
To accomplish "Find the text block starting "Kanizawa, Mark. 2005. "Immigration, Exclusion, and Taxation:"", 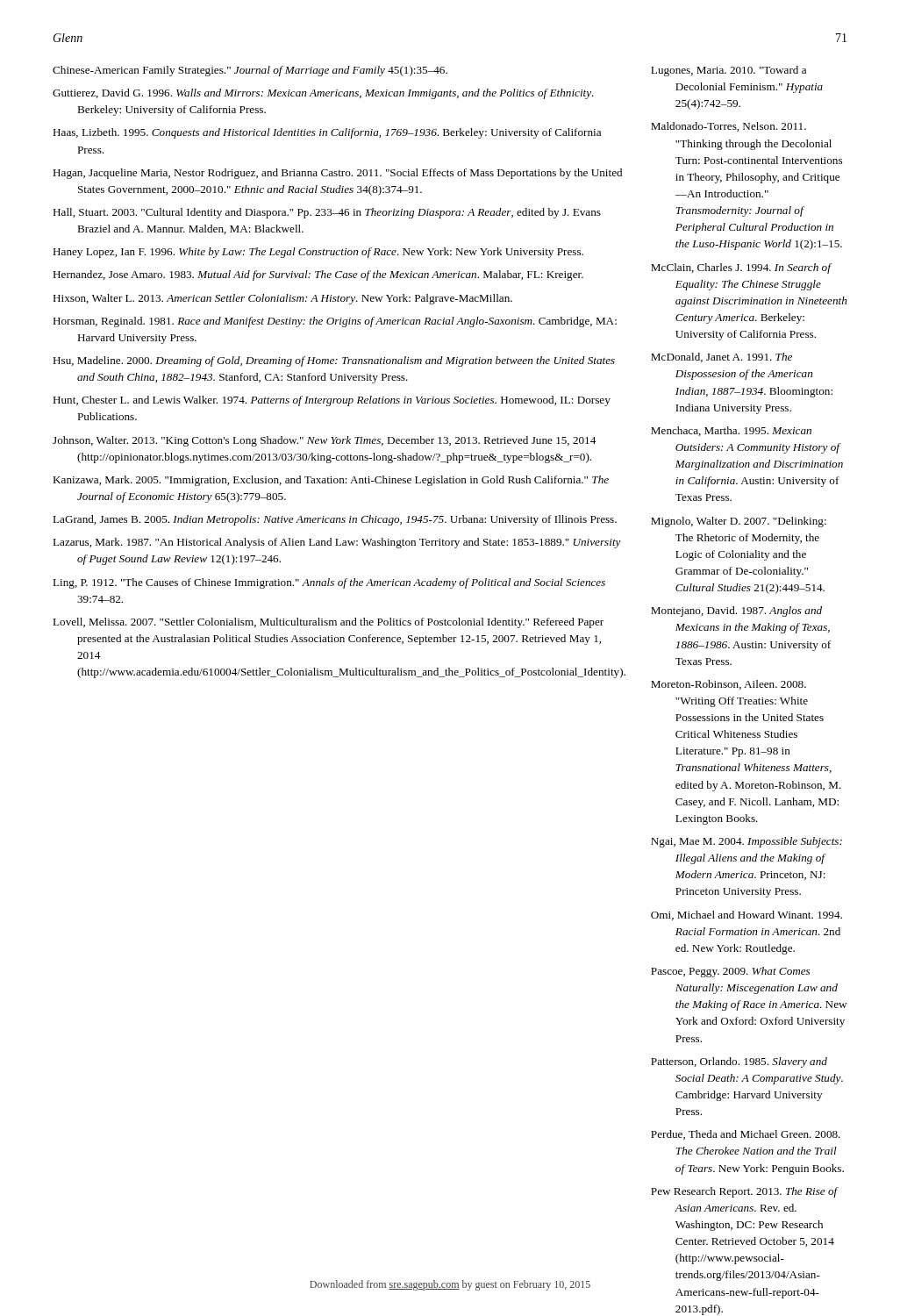I will pos(331,488).
